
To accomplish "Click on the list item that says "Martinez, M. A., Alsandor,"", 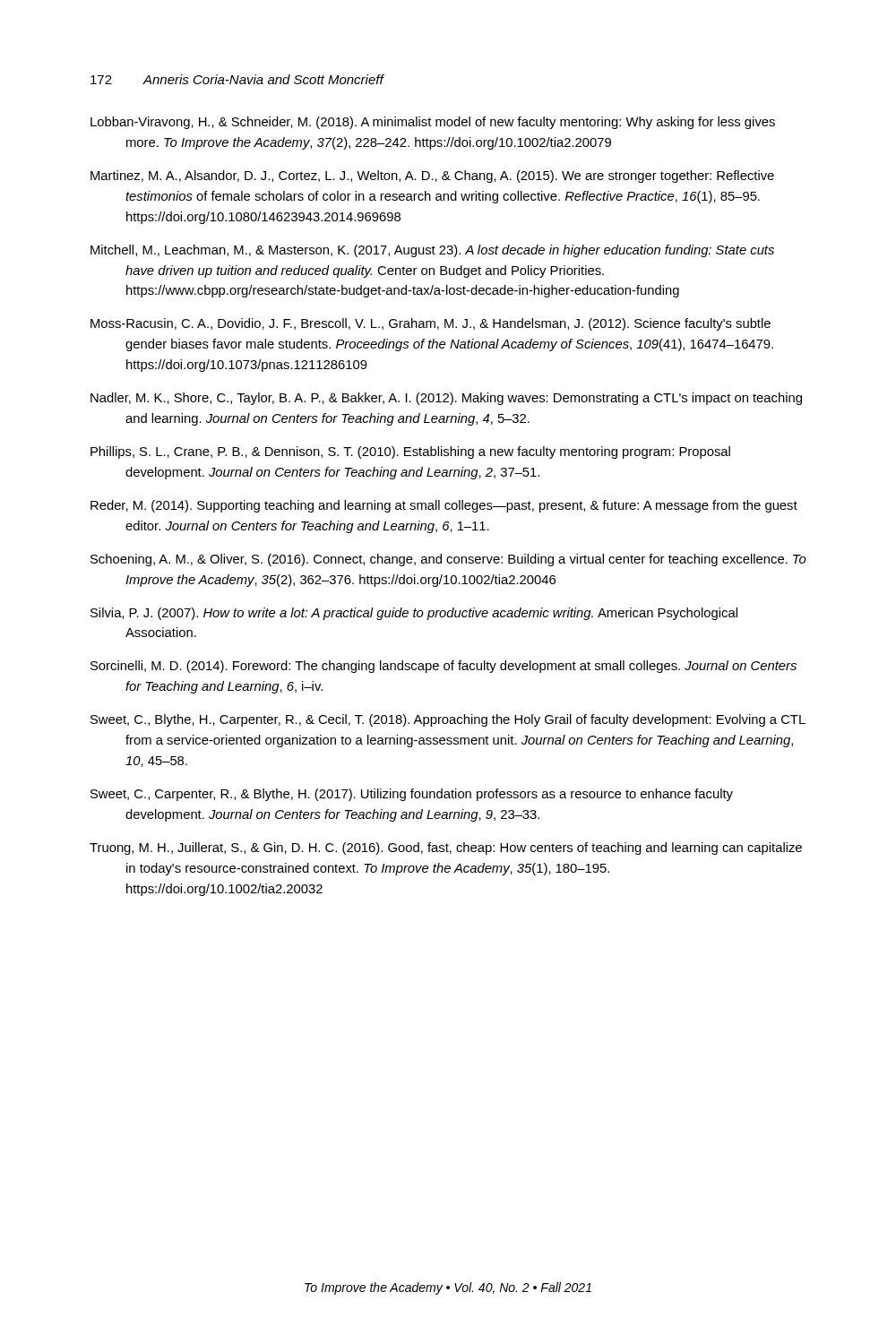I will 432,196.
